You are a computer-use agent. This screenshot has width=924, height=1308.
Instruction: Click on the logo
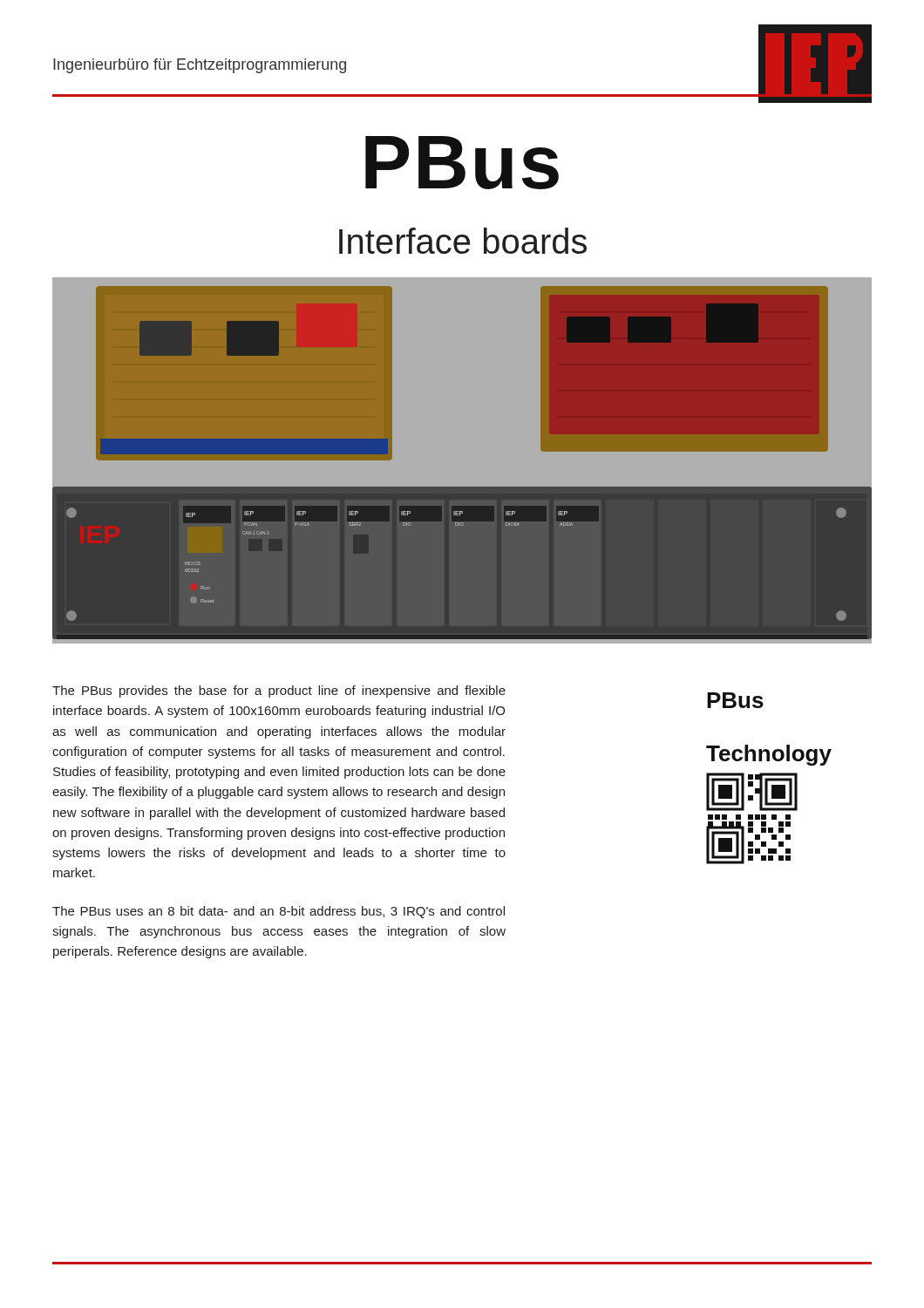815,65
